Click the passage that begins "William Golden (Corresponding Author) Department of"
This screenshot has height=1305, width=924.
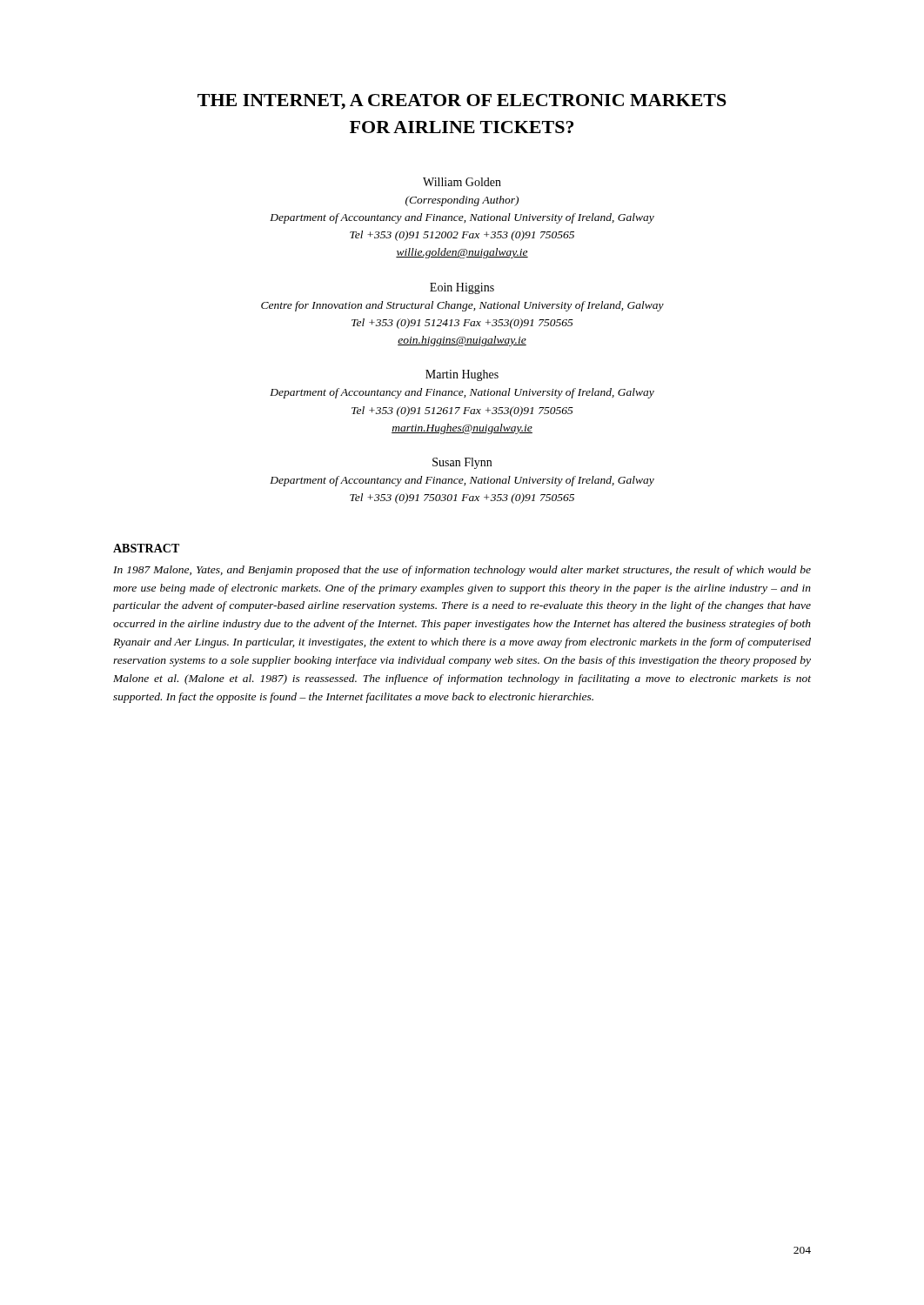tap(462, 218)
